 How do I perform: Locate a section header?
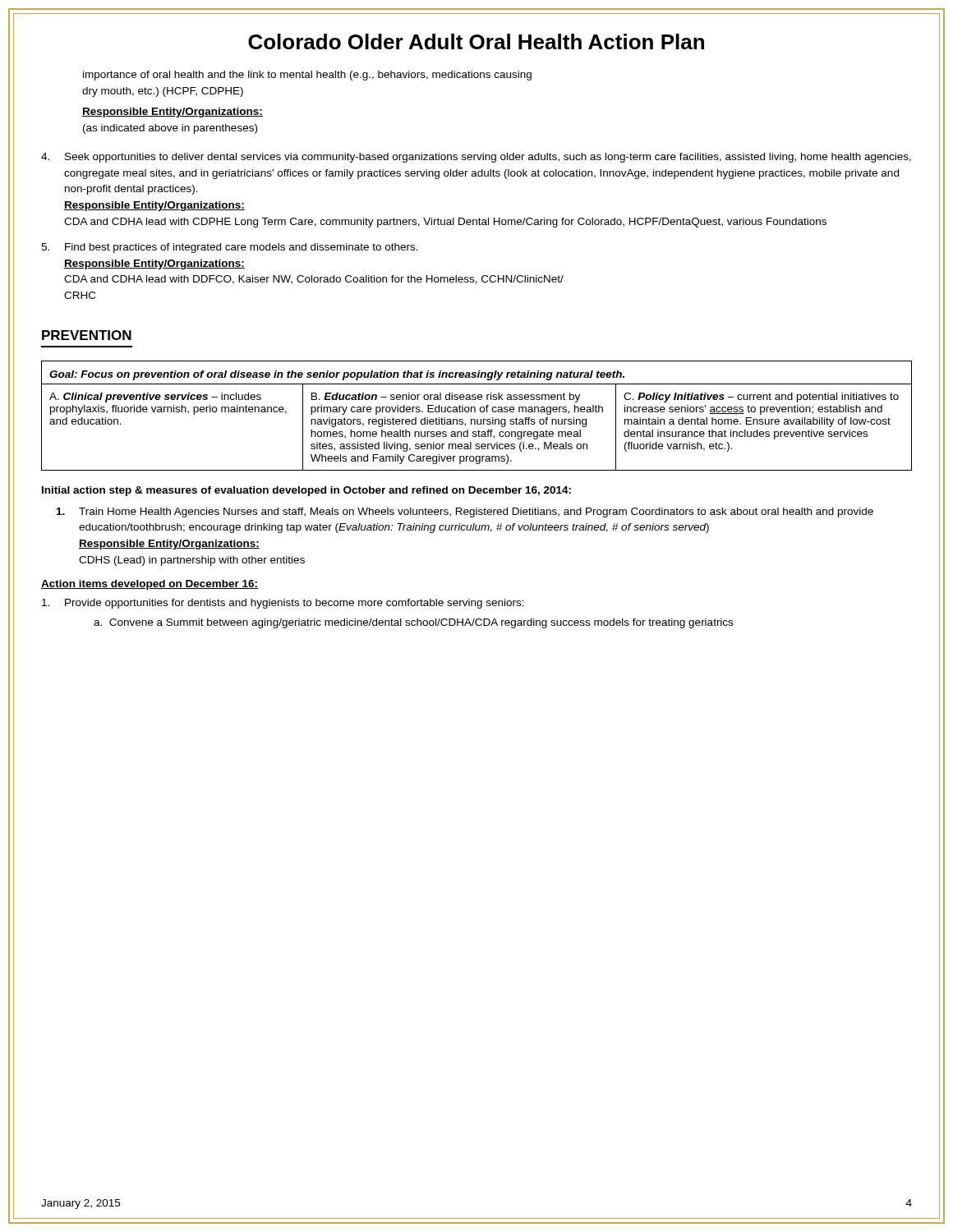pos(86,336)
